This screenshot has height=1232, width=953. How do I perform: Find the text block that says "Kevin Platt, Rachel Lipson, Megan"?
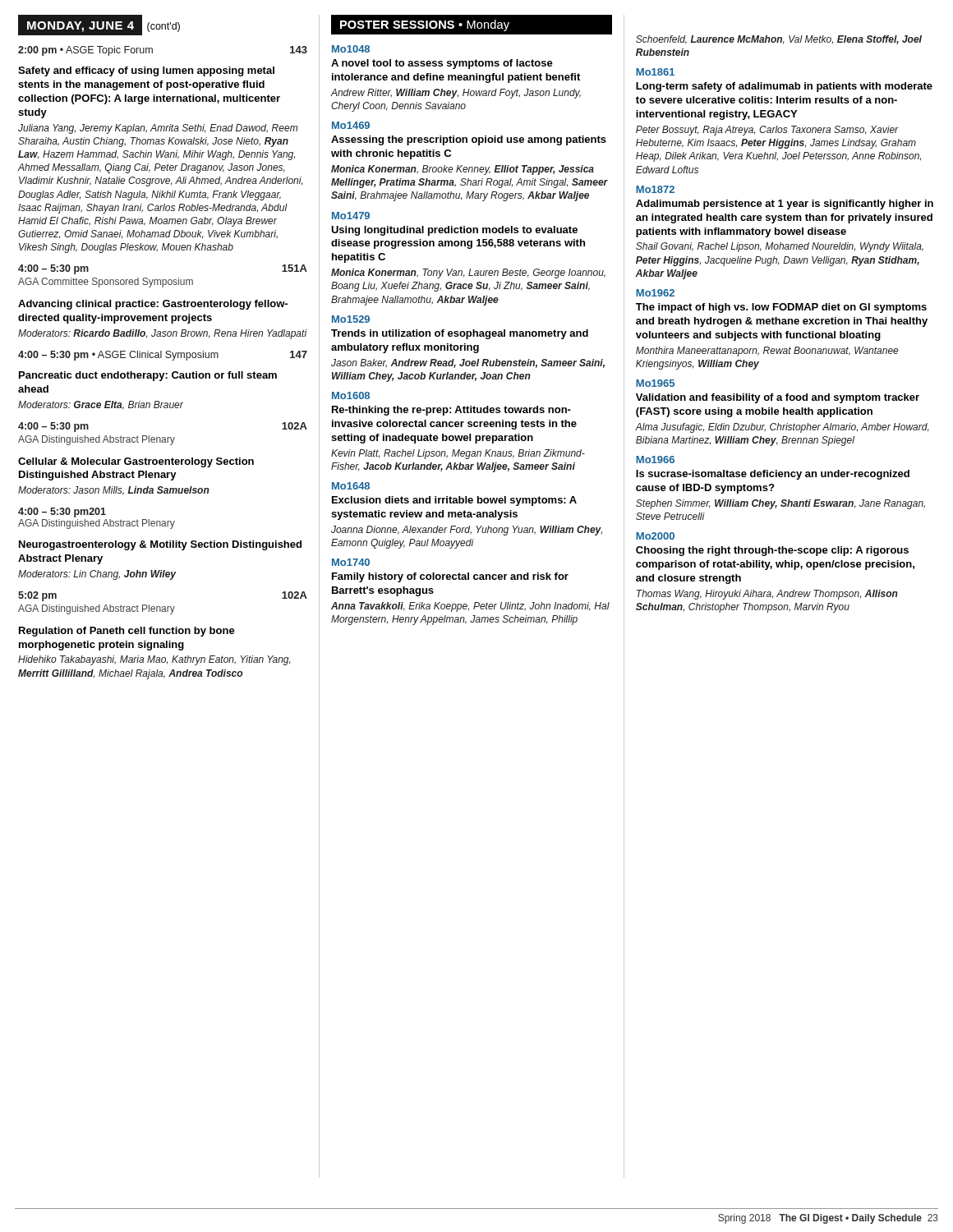pyautogui.click(x=458, y=460)
